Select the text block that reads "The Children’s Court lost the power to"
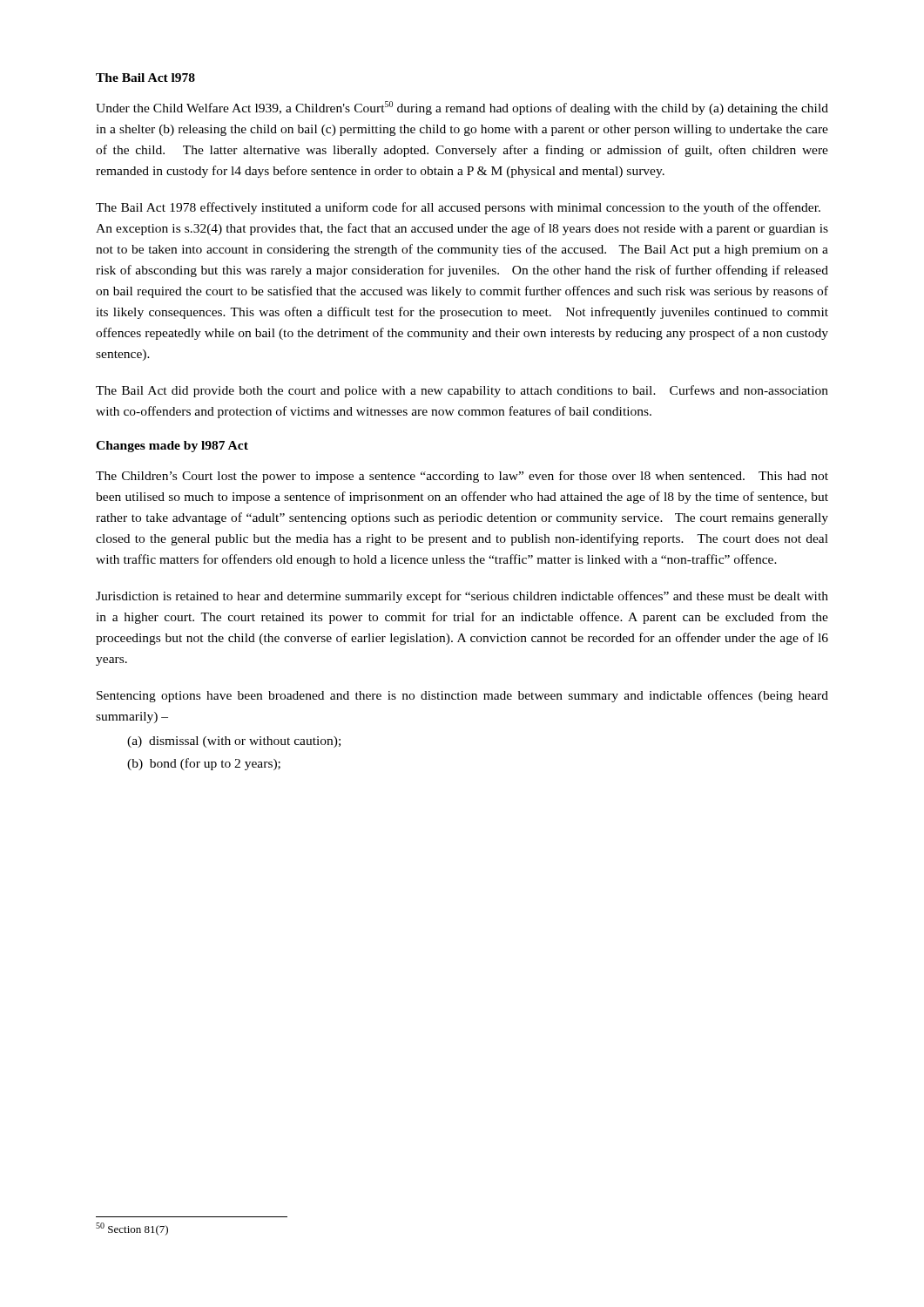Viewport: 924px width, 1307px height. click(x=462, y=517)
